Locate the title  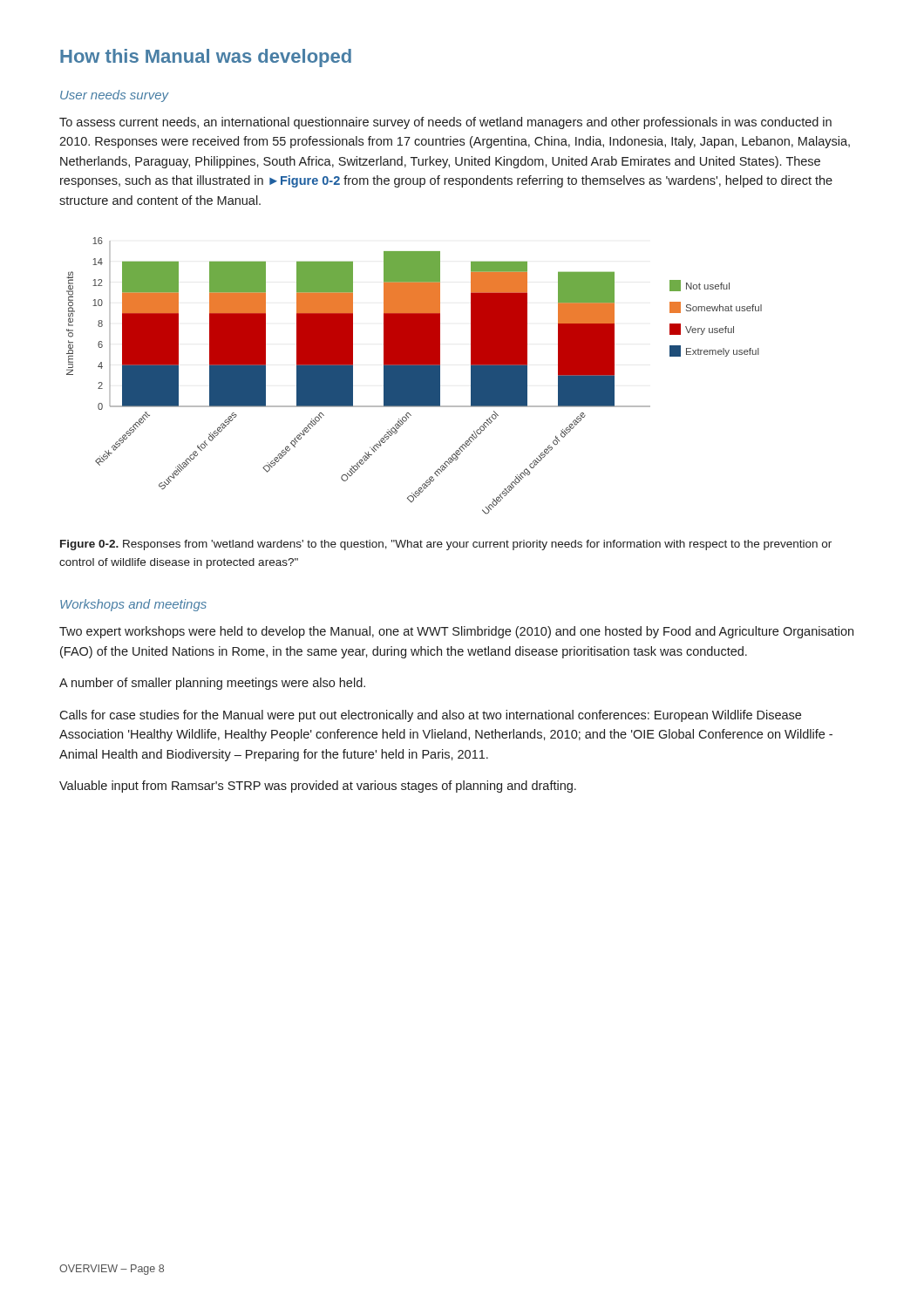click(x=462, y=57)
